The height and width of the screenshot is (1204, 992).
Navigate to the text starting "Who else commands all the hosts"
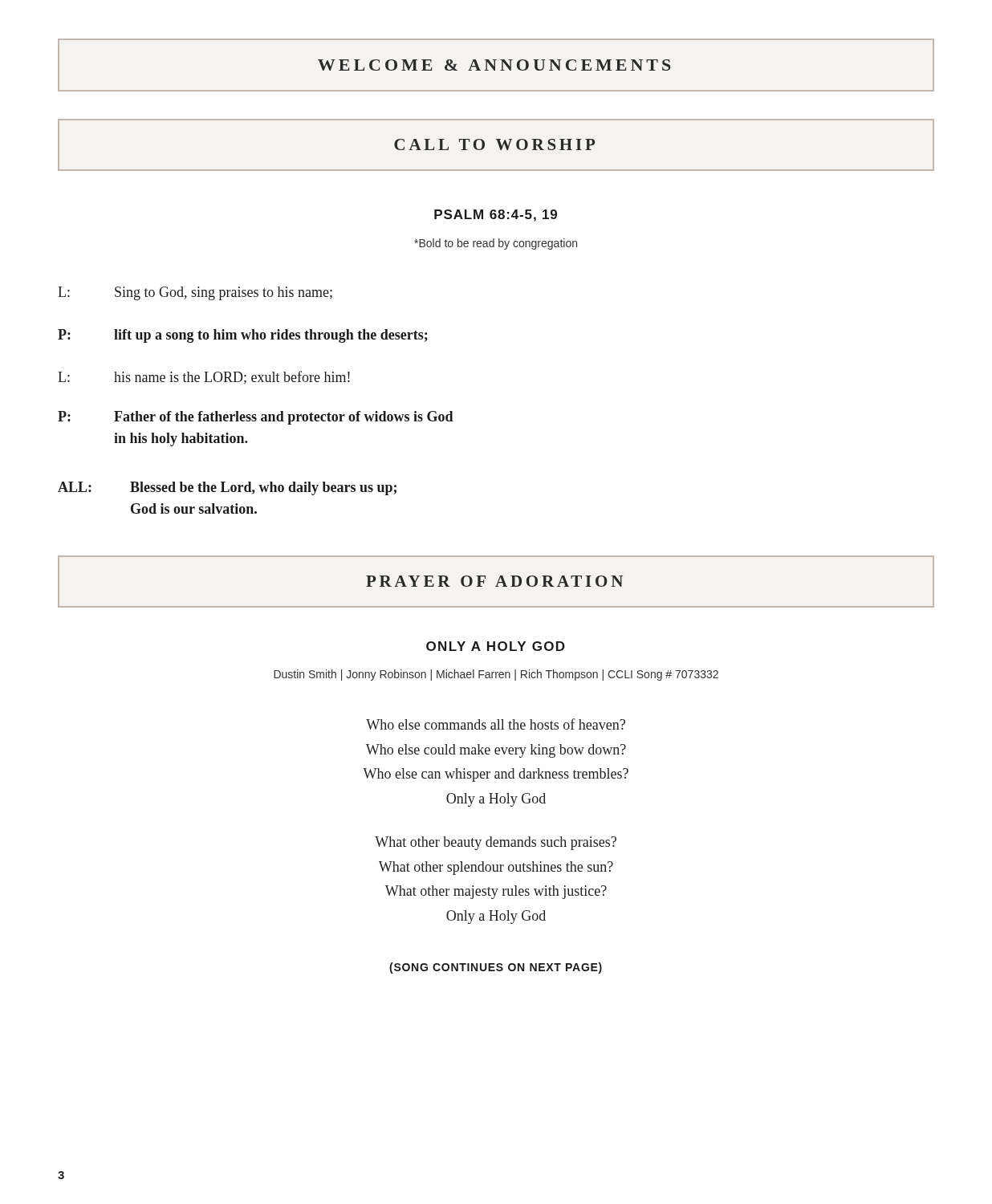click(496, 762)
